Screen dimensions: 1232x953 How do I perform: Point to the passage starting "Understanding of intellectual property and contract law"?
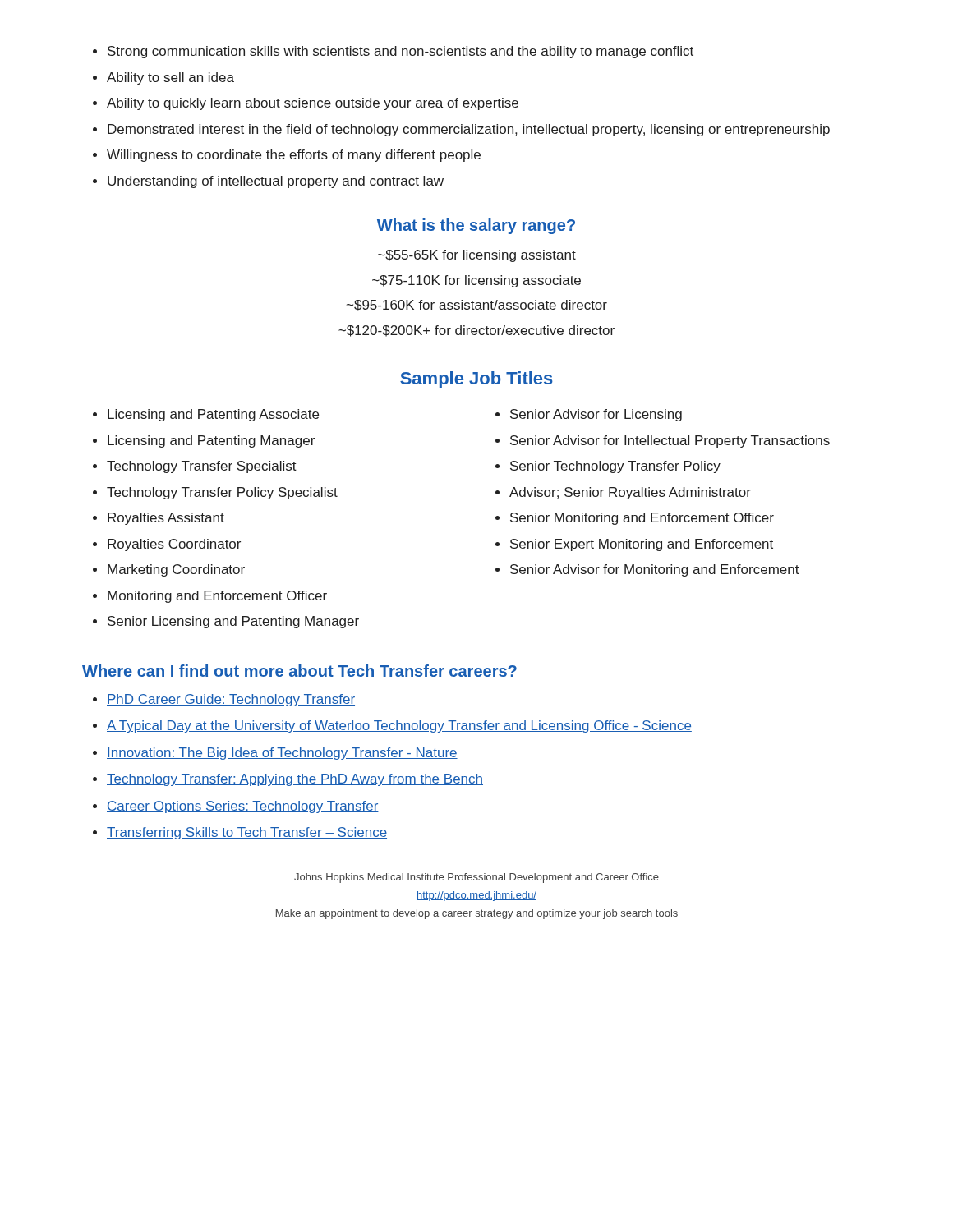click(x=276, y=182)
